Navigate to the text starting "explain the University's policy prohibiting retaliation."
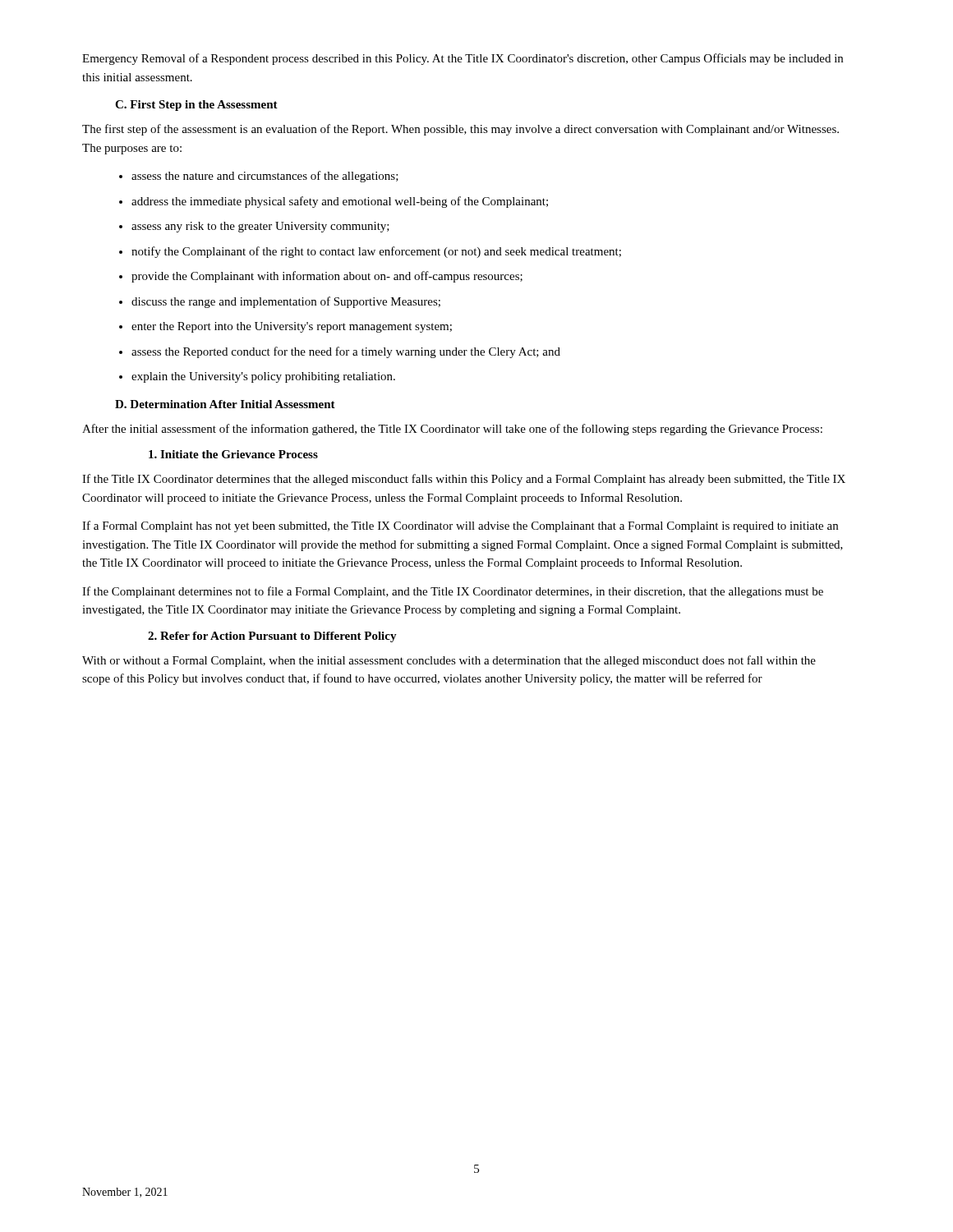 point(264,376)
